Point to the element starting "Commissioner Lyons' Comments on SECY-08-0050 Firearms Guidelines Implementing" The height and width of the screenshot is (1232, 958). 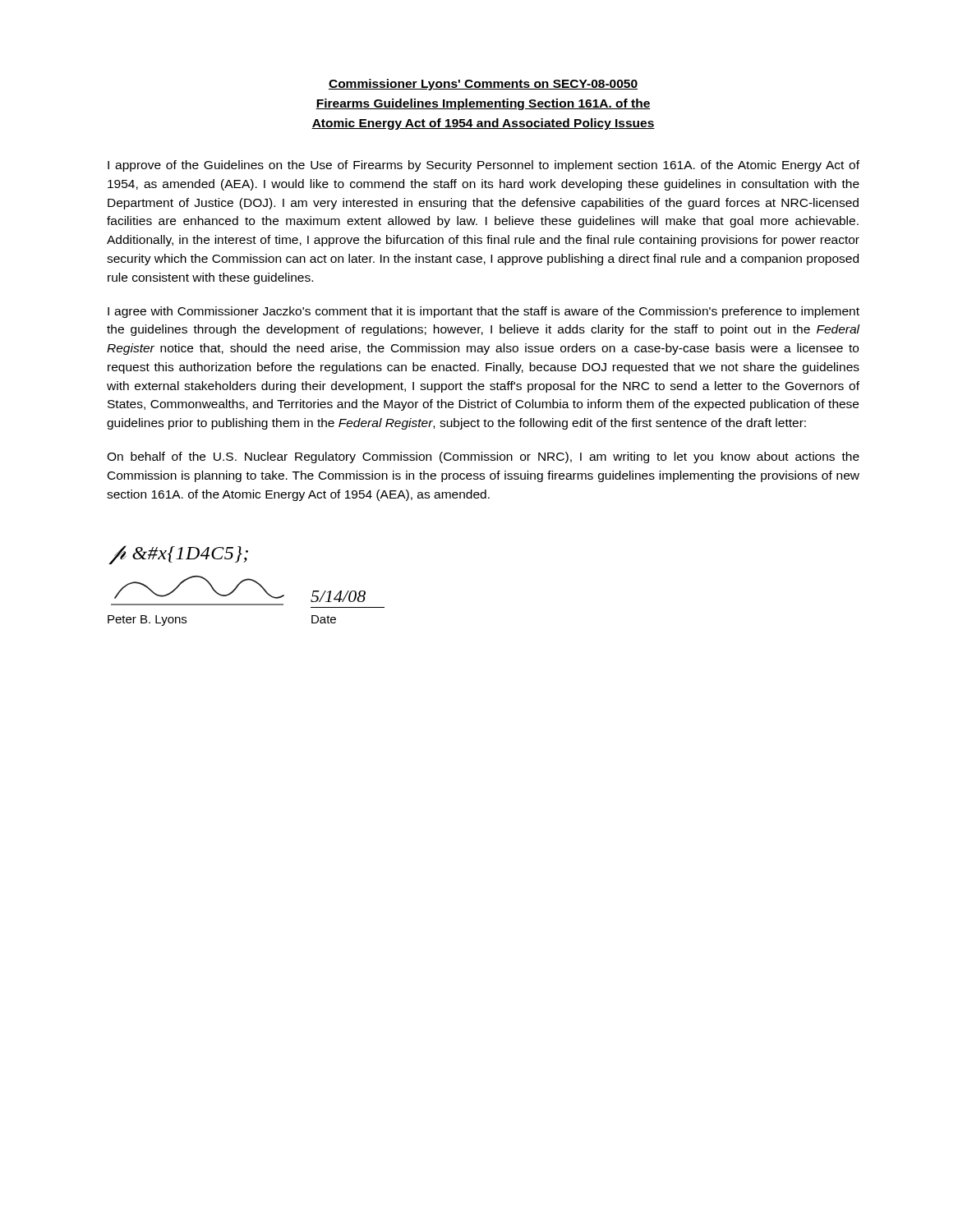coord(483,103)
